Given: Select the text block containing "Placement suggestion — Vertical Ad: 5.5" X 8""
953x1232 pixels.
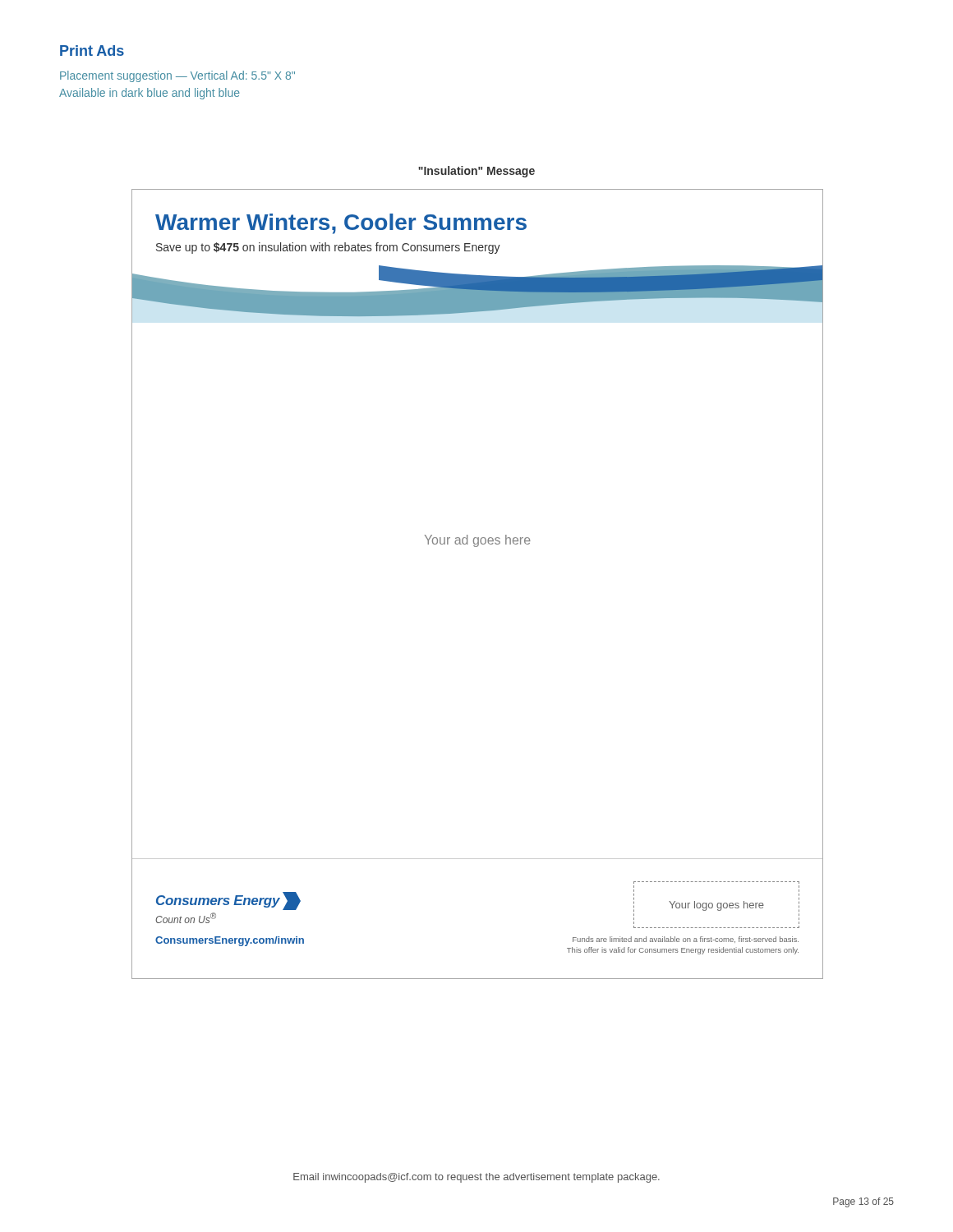Looking at the screenshot, I should (x=177, y=84).
